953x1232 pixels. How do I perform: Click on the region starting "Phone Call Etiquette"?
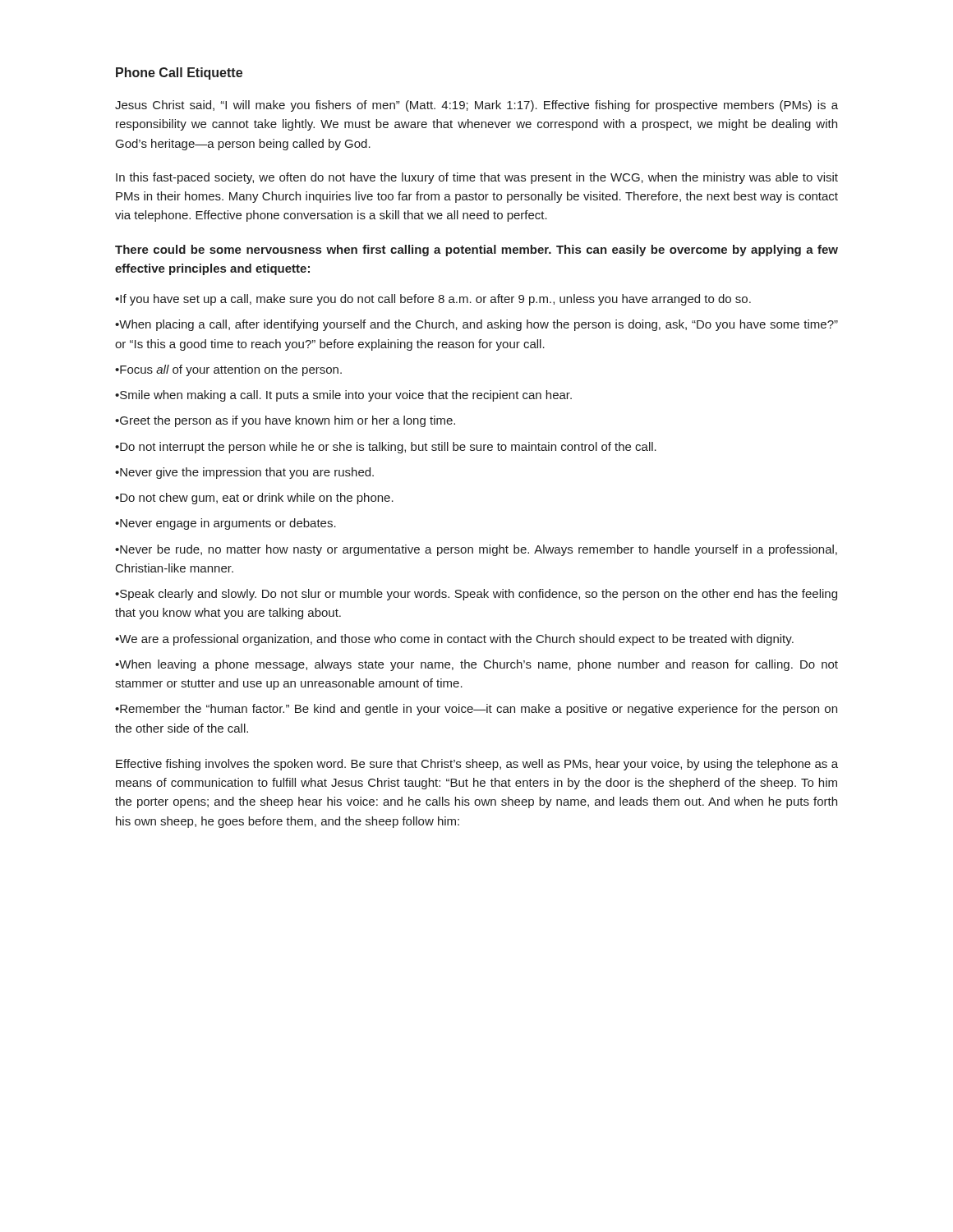179,73
